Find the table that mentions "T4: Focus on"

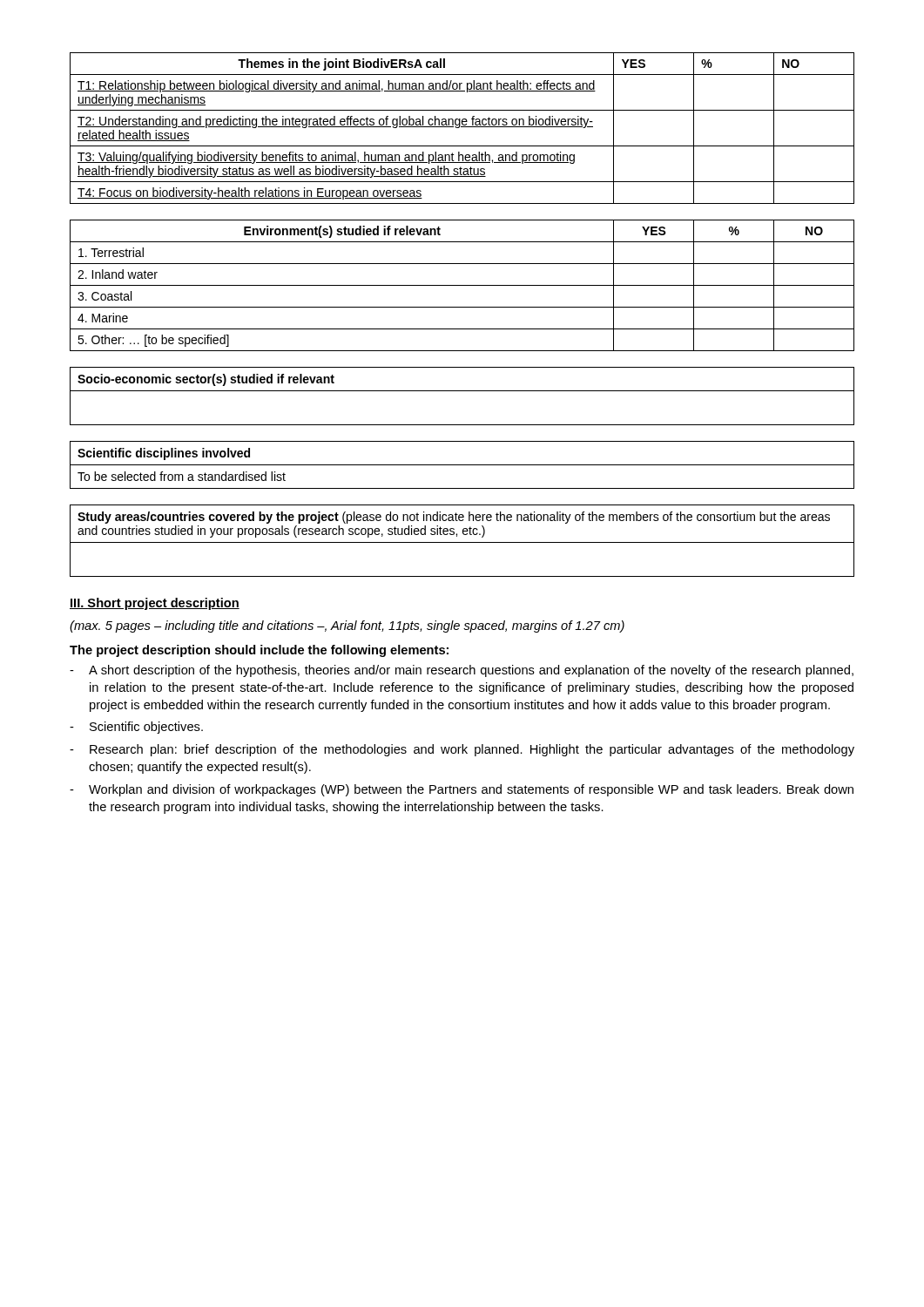click(x=462, y=128)
